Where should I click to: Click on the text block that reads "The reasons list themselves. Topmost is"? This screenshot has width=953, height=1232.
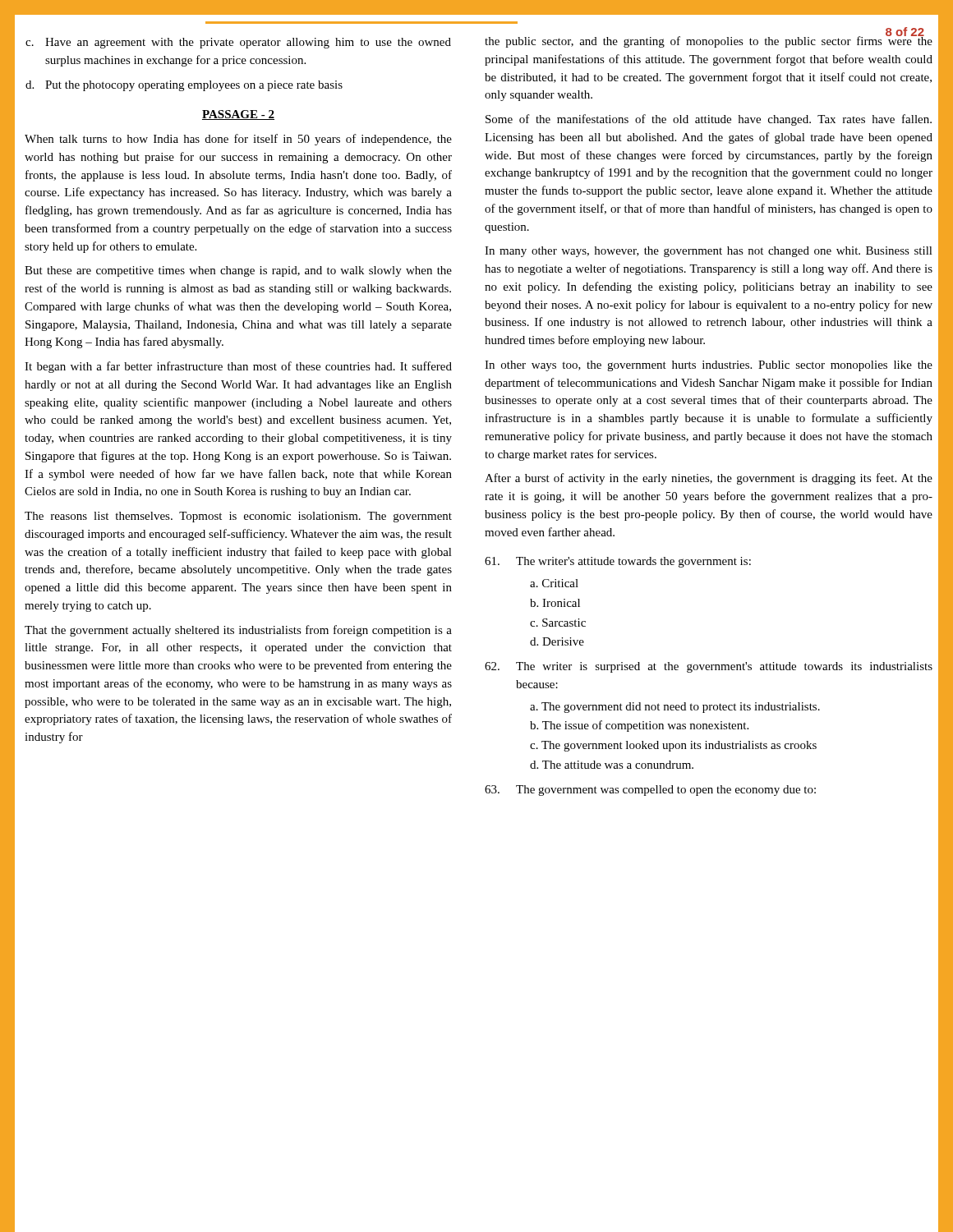click(x=238, y=560)
